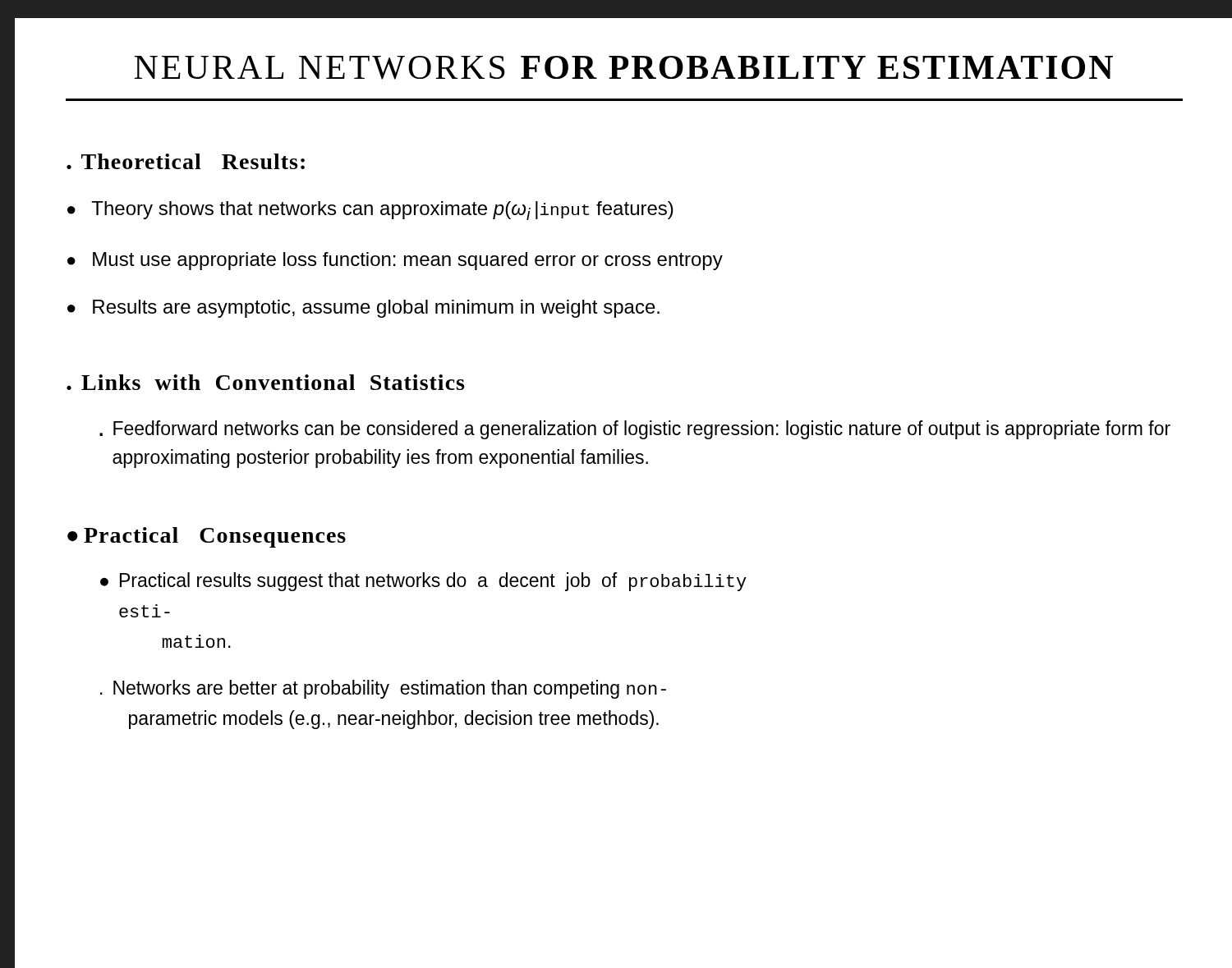The width and height of the screenshot is (1232, 968).
Task: Locate the text starting ". Theoretical Results:"
Action: [x=187, y=160]
